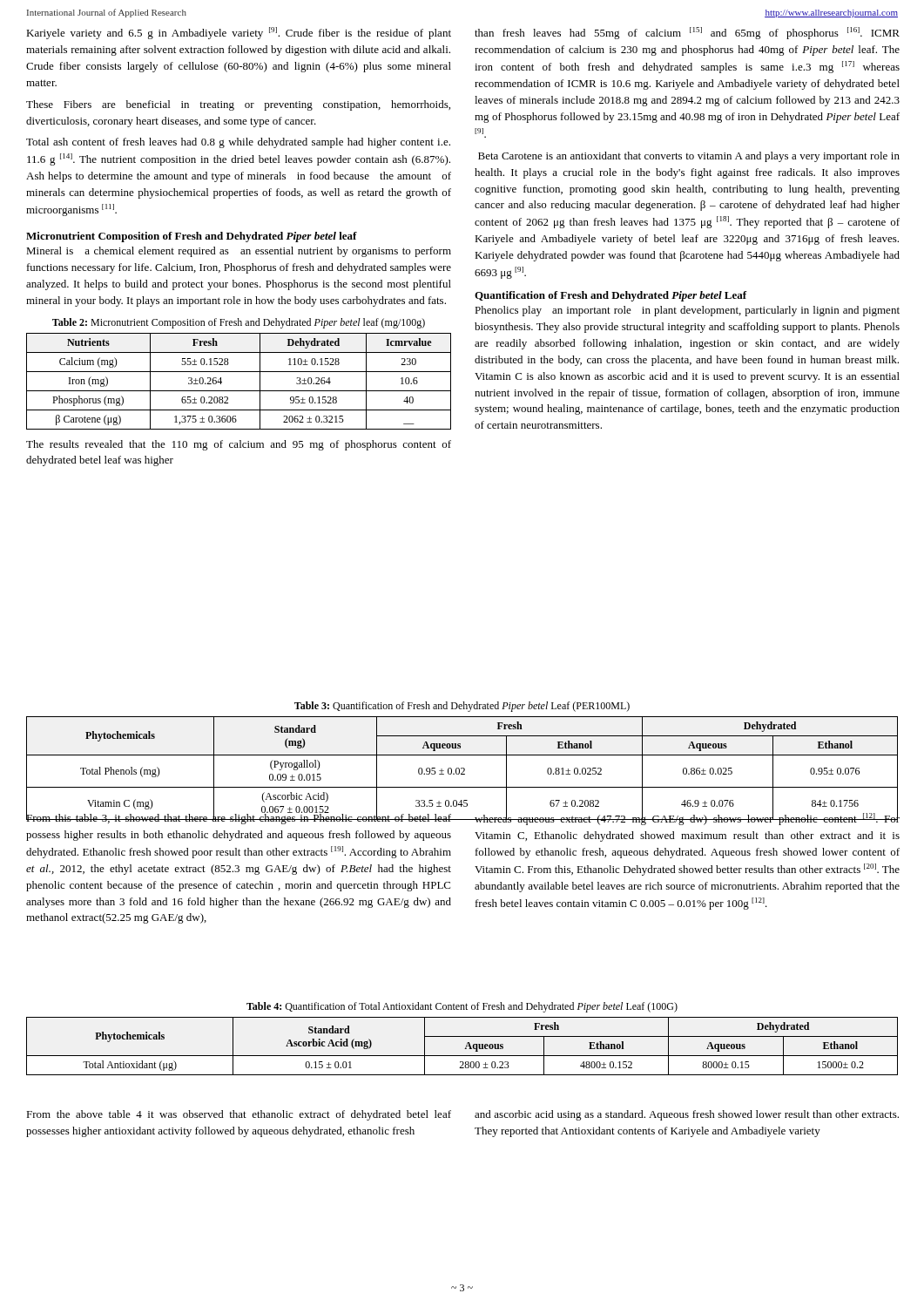Find the table that mentions "4800± 0.152"
Screen dimensions: 1307x924
coord(462,1046)
